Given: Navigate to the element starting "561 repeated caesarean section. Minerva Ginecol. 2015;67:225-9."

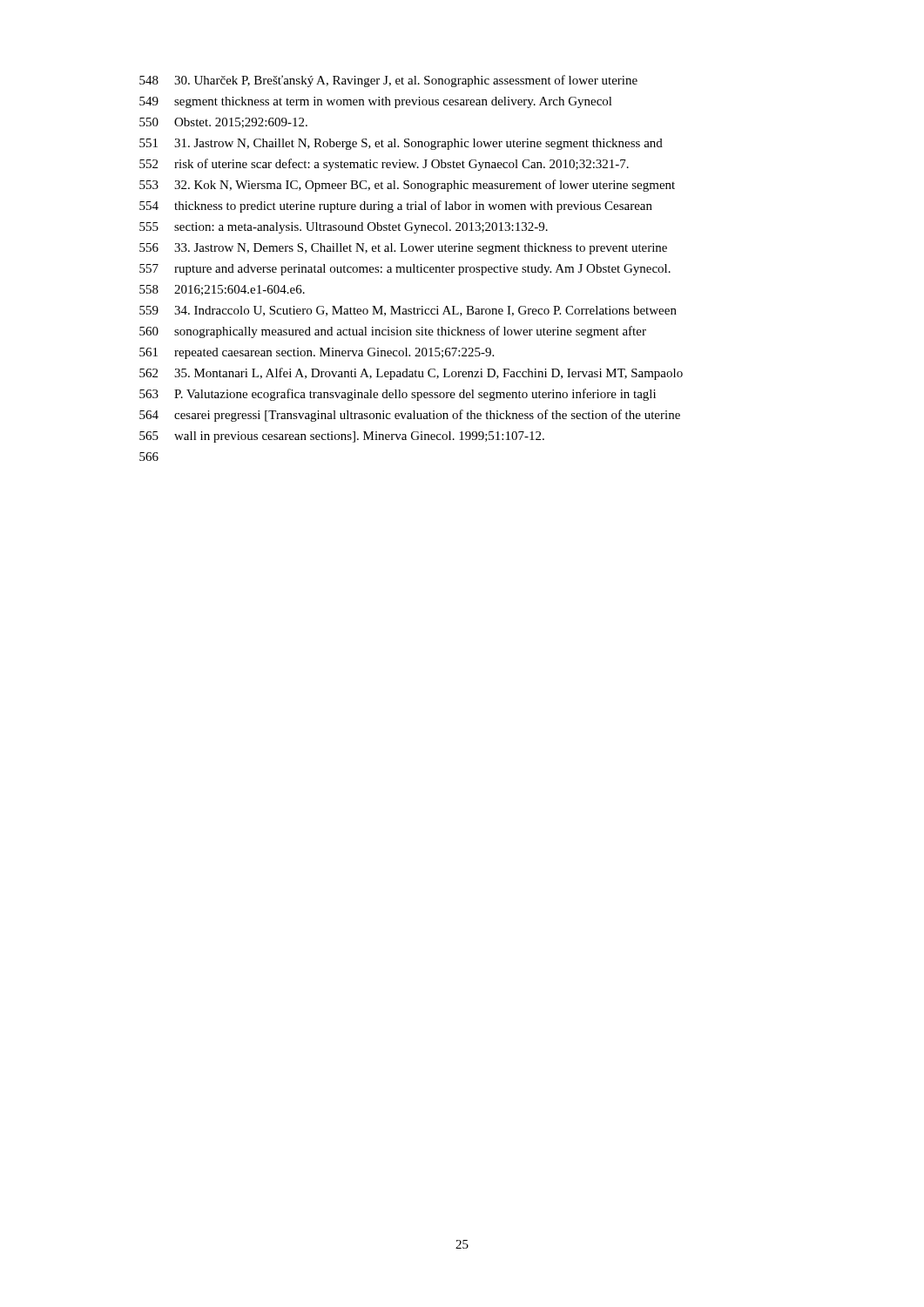Looking at the screenshot, I should tap(475, 352).
